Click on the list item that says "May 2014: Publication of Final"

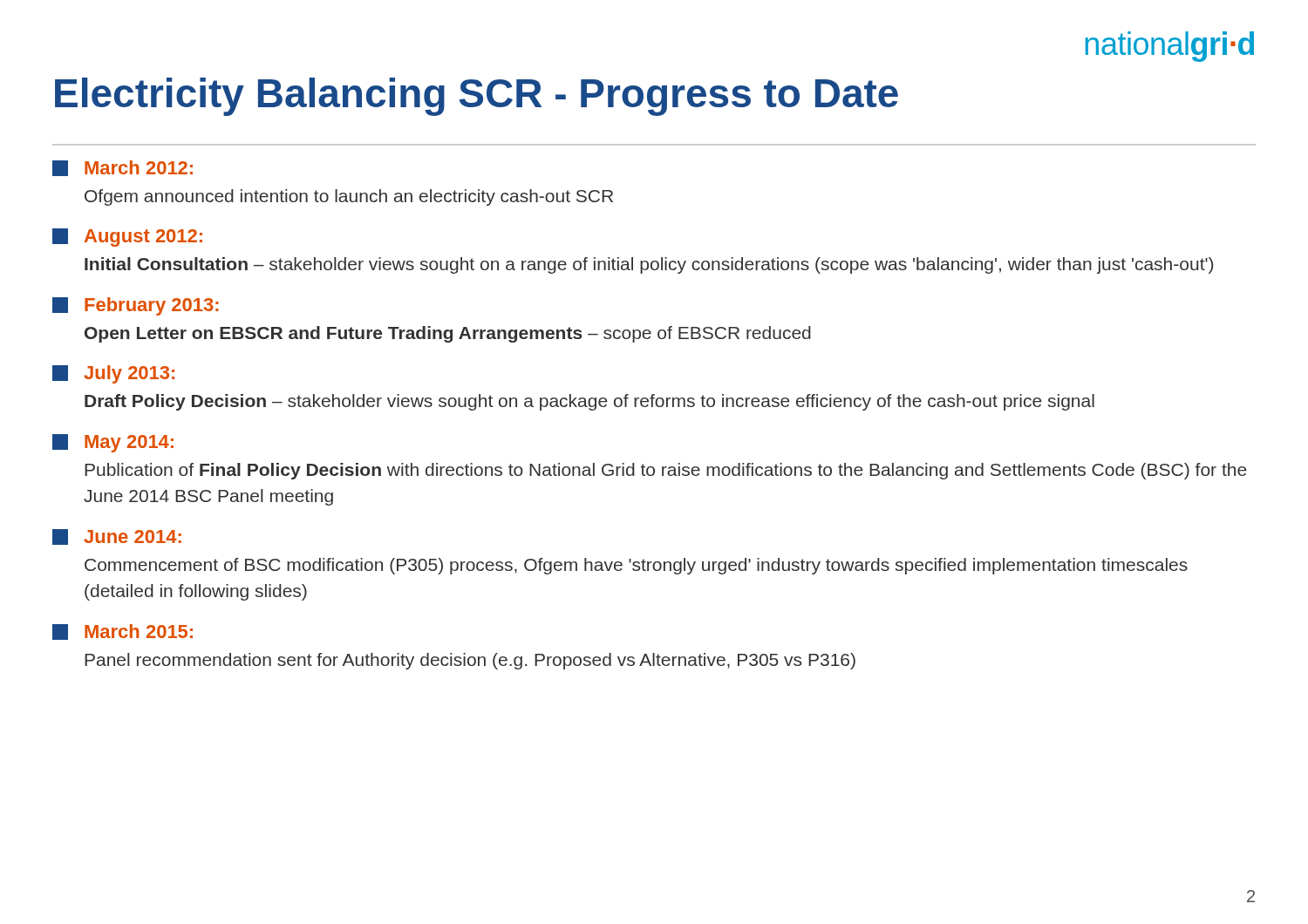[654, 470]
